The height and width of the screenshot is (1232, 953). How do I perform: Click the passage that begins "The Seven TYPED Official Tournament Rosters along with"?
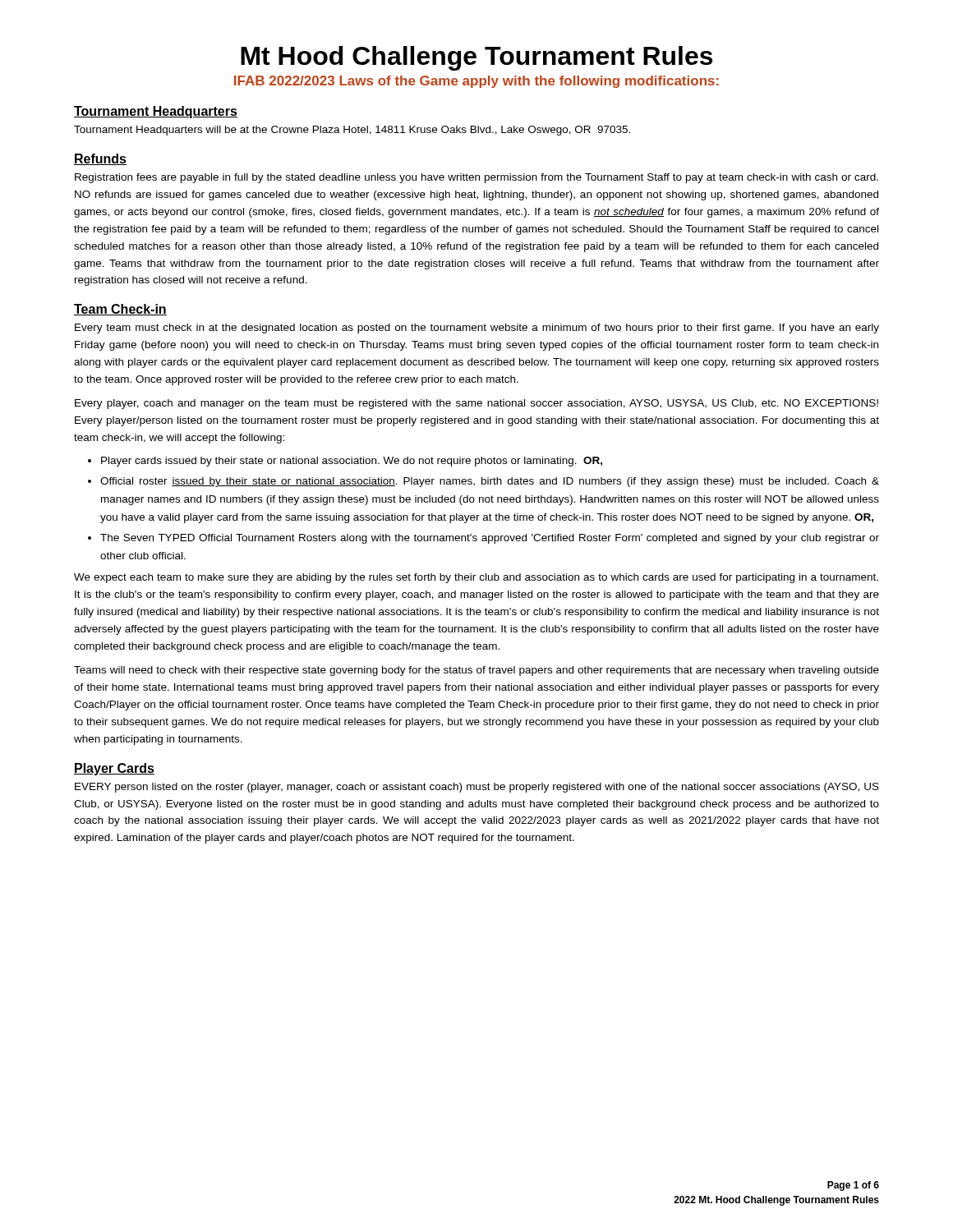[490, 547]
